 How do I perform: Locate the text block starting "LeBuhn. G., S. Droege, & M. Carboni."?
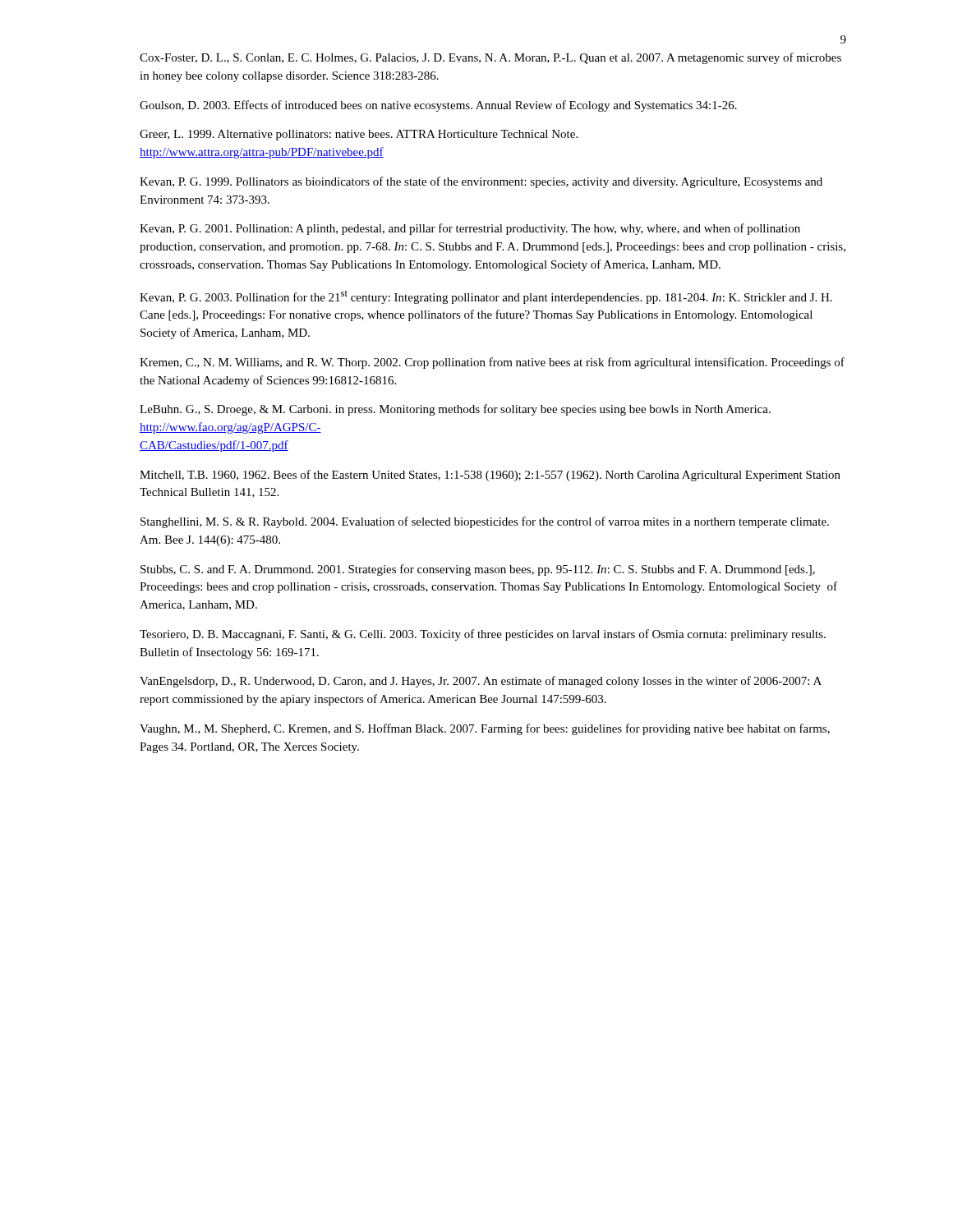[455, 410]
